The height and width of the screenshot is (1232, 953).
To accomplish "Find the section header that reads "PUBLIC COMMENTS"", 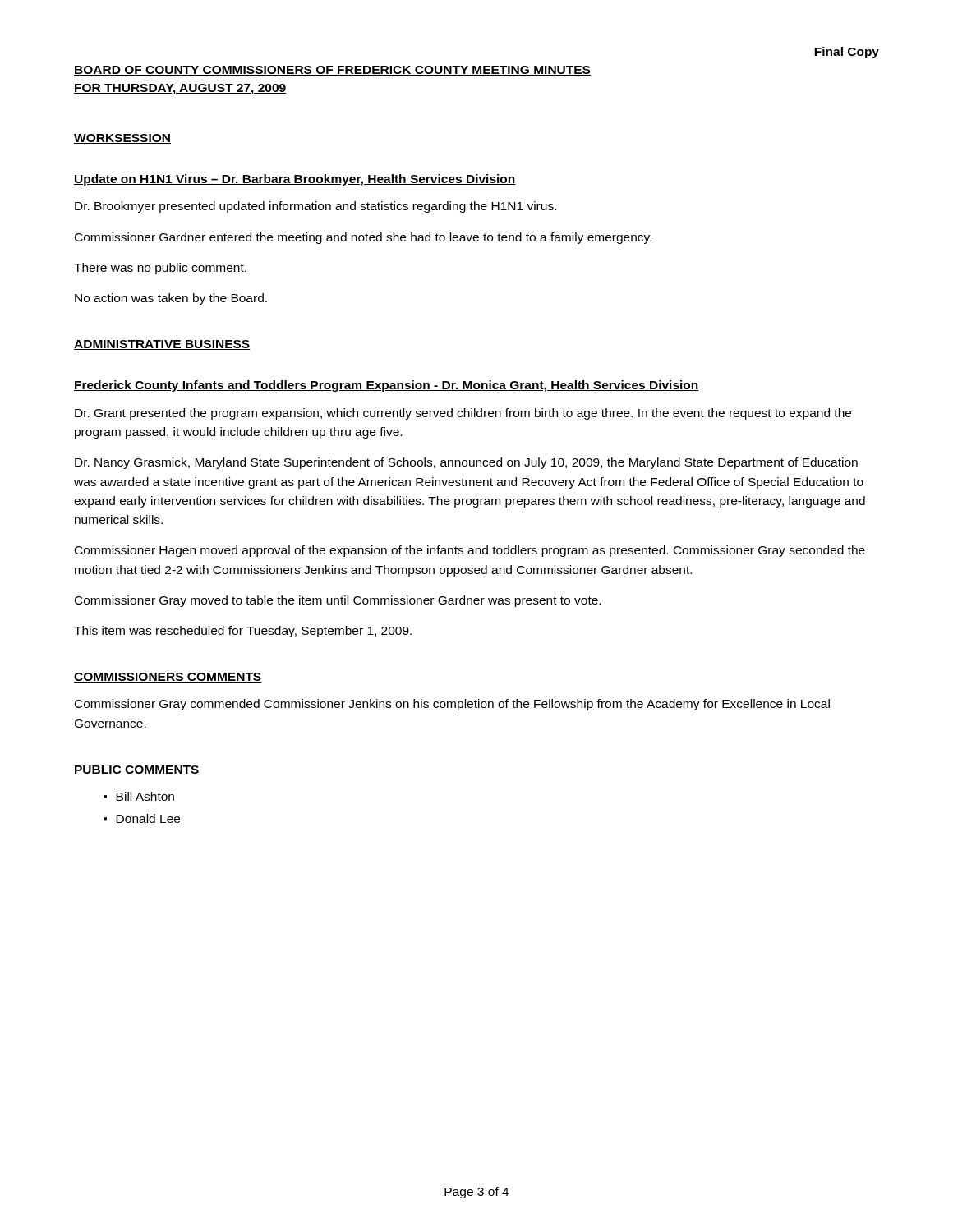I will (x=137, y=770).
